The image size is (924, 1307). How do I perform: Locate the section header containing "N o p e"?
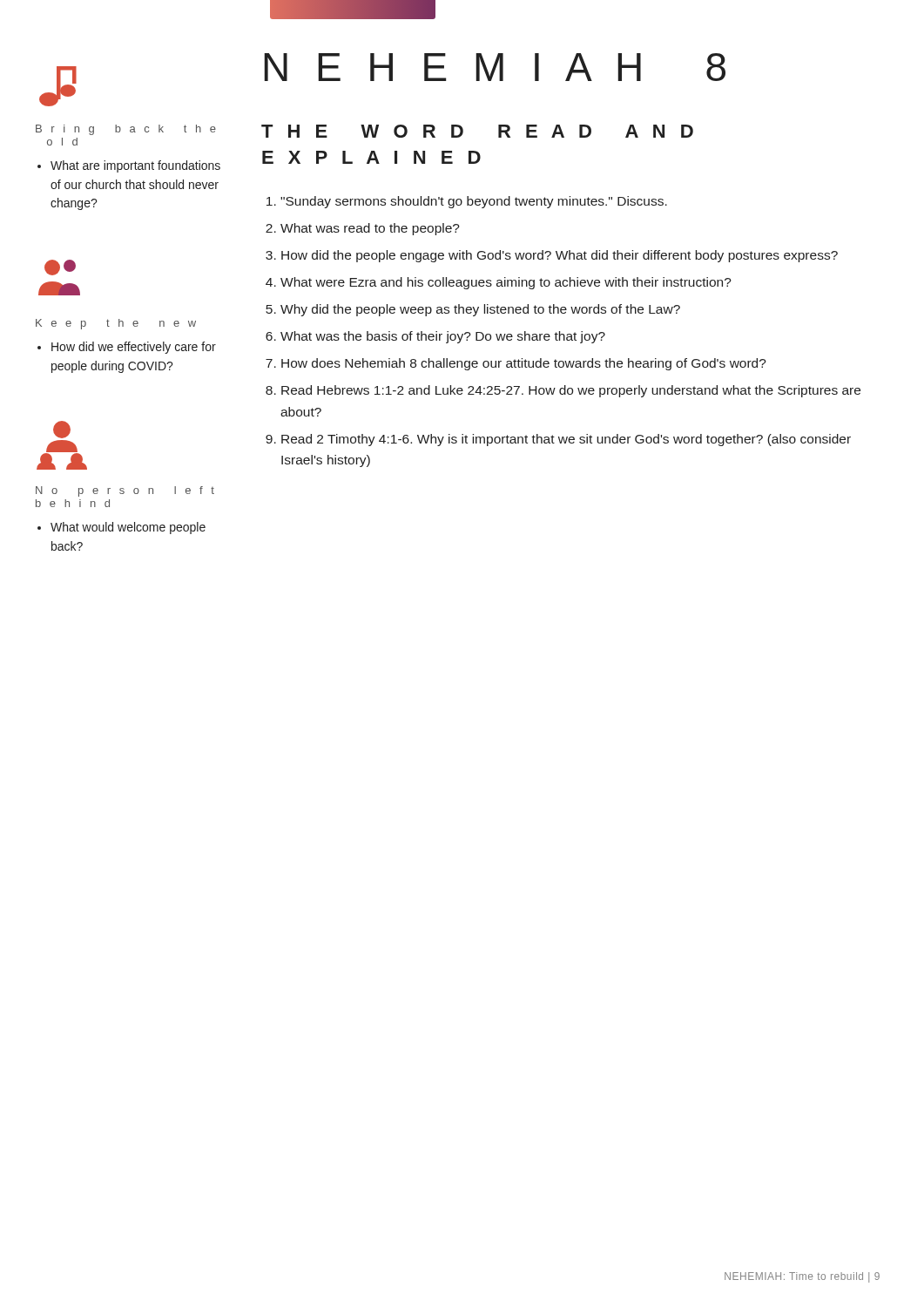tap(126, 497)
